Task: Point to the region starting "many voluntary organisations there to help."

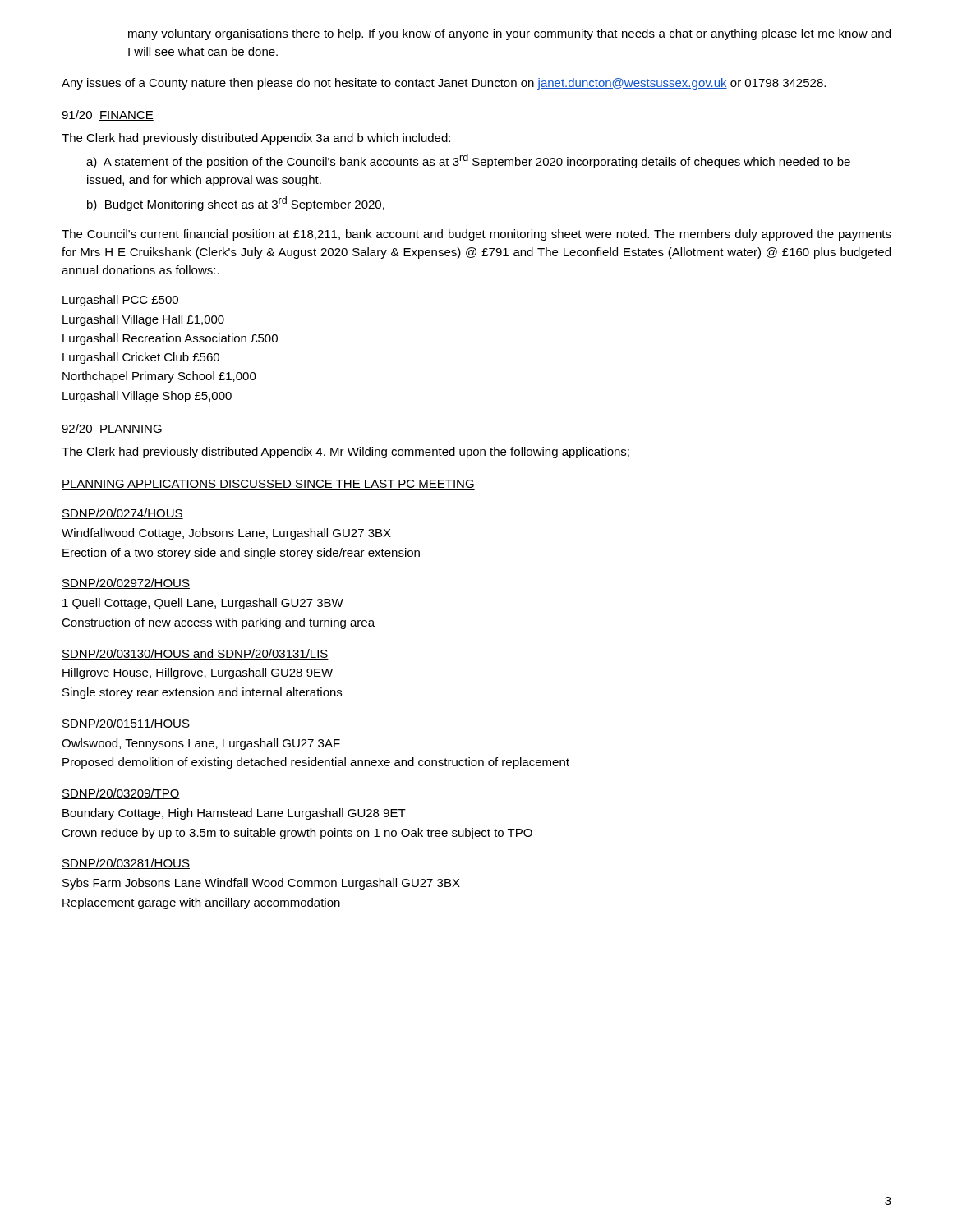Action: [509, 43]
